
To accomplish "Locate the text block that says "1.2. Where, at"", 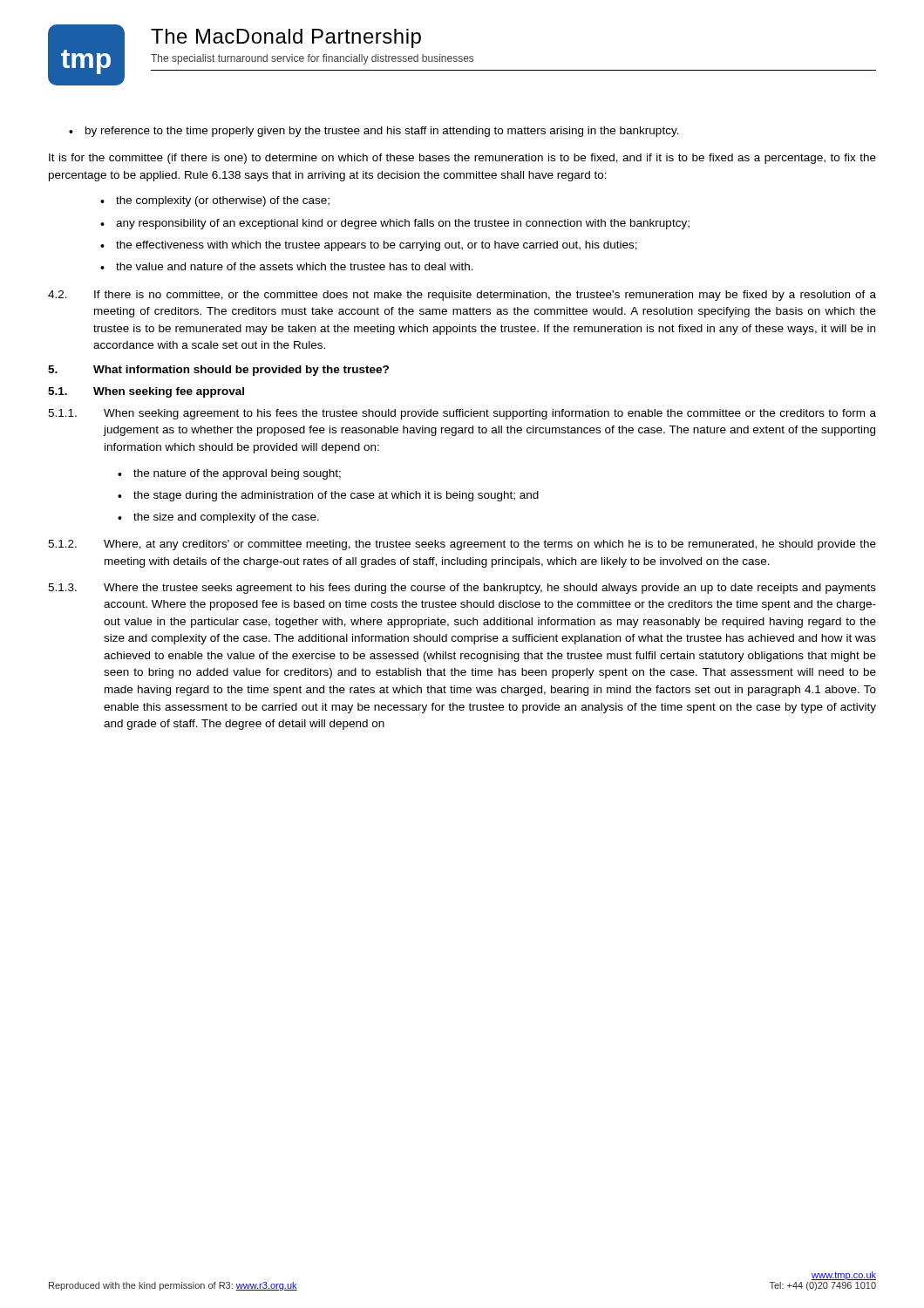I will click(x=462, y=553).
